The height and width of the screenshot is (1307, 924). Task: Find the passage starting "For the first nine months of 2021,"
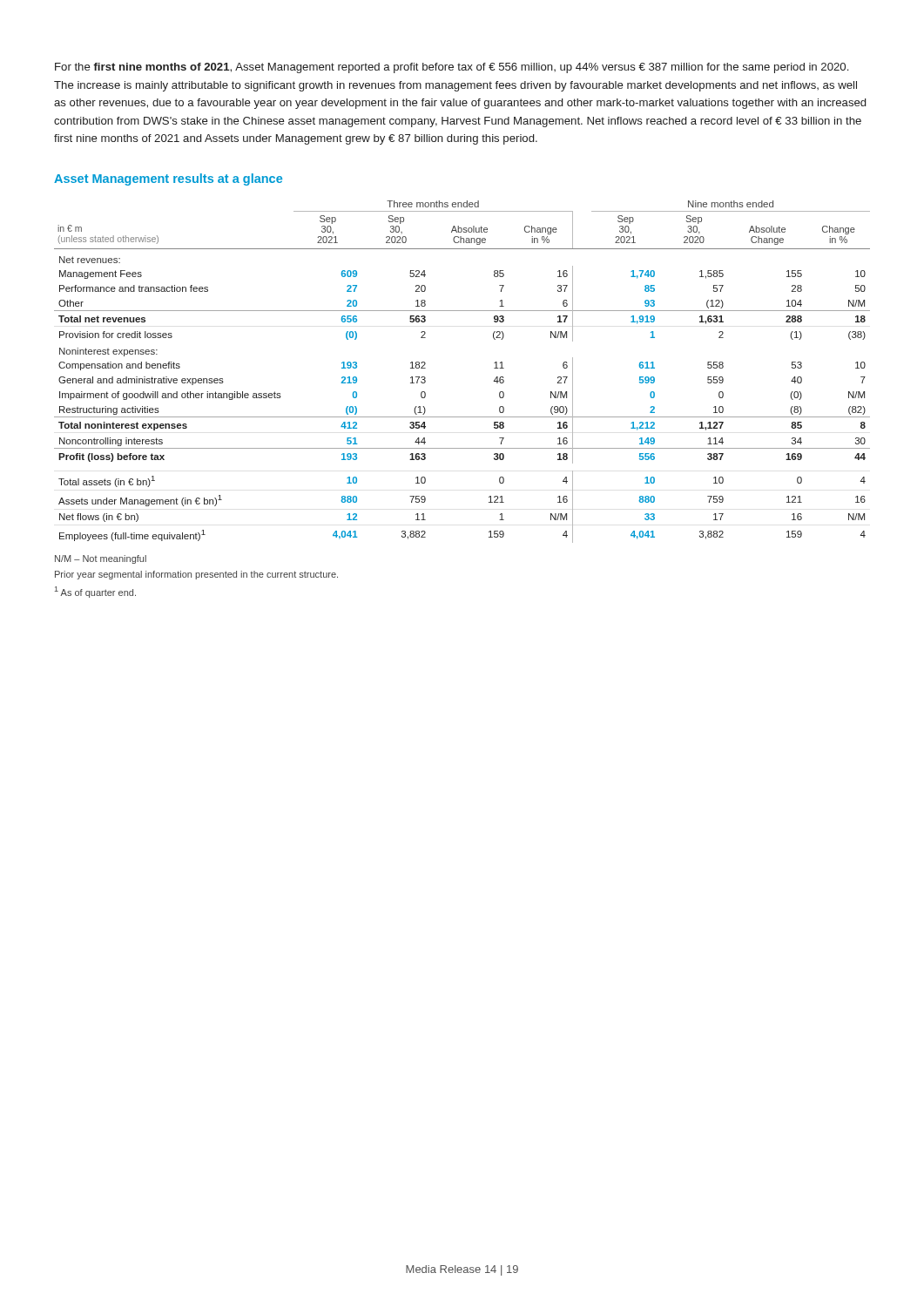pos(462,103)
